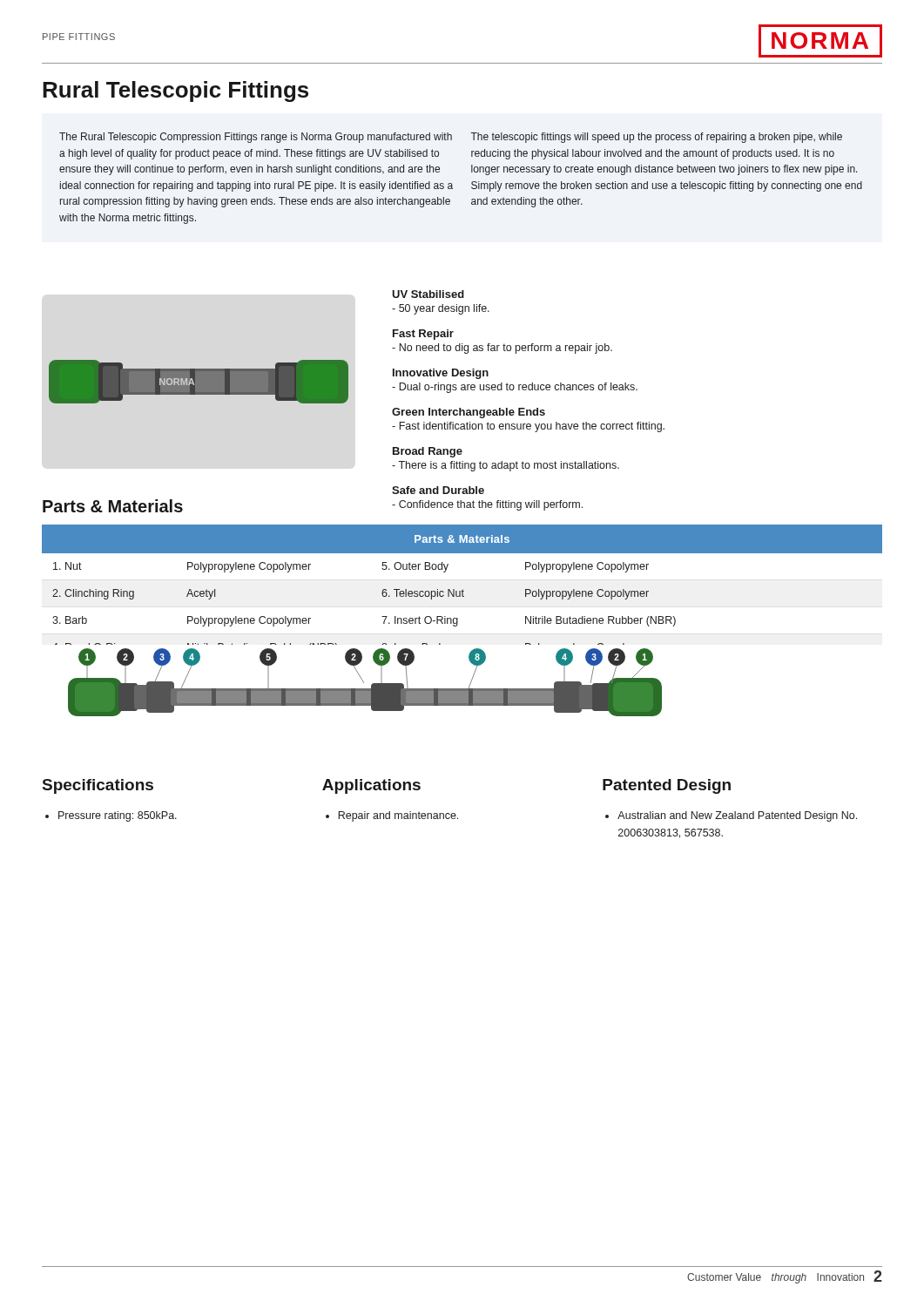Click the passage that begins "Green Interchangeable Ends - Fast identification to"

637,419
